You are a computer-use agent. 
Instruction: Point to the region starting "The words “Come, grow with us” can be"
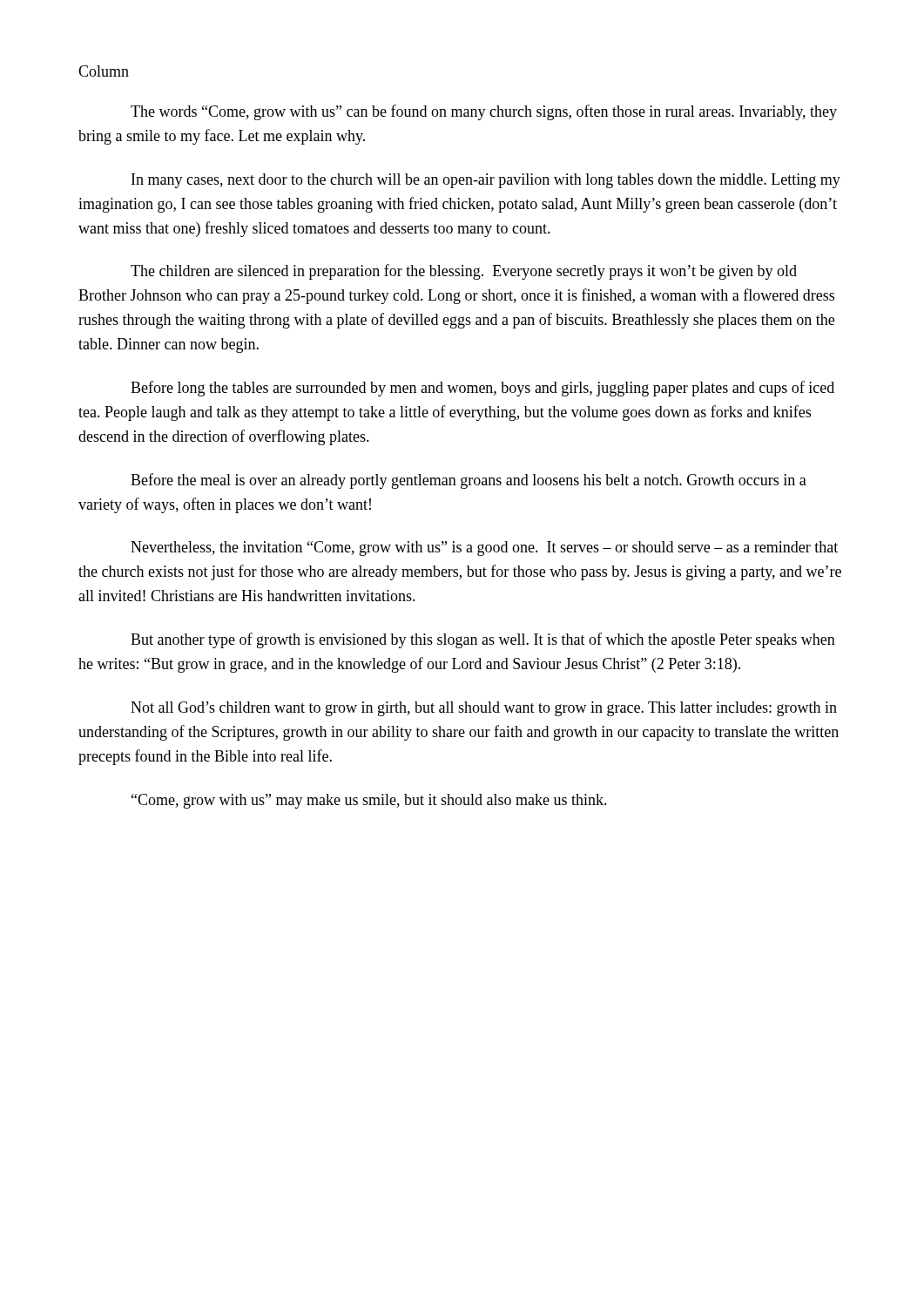[458, 124]
